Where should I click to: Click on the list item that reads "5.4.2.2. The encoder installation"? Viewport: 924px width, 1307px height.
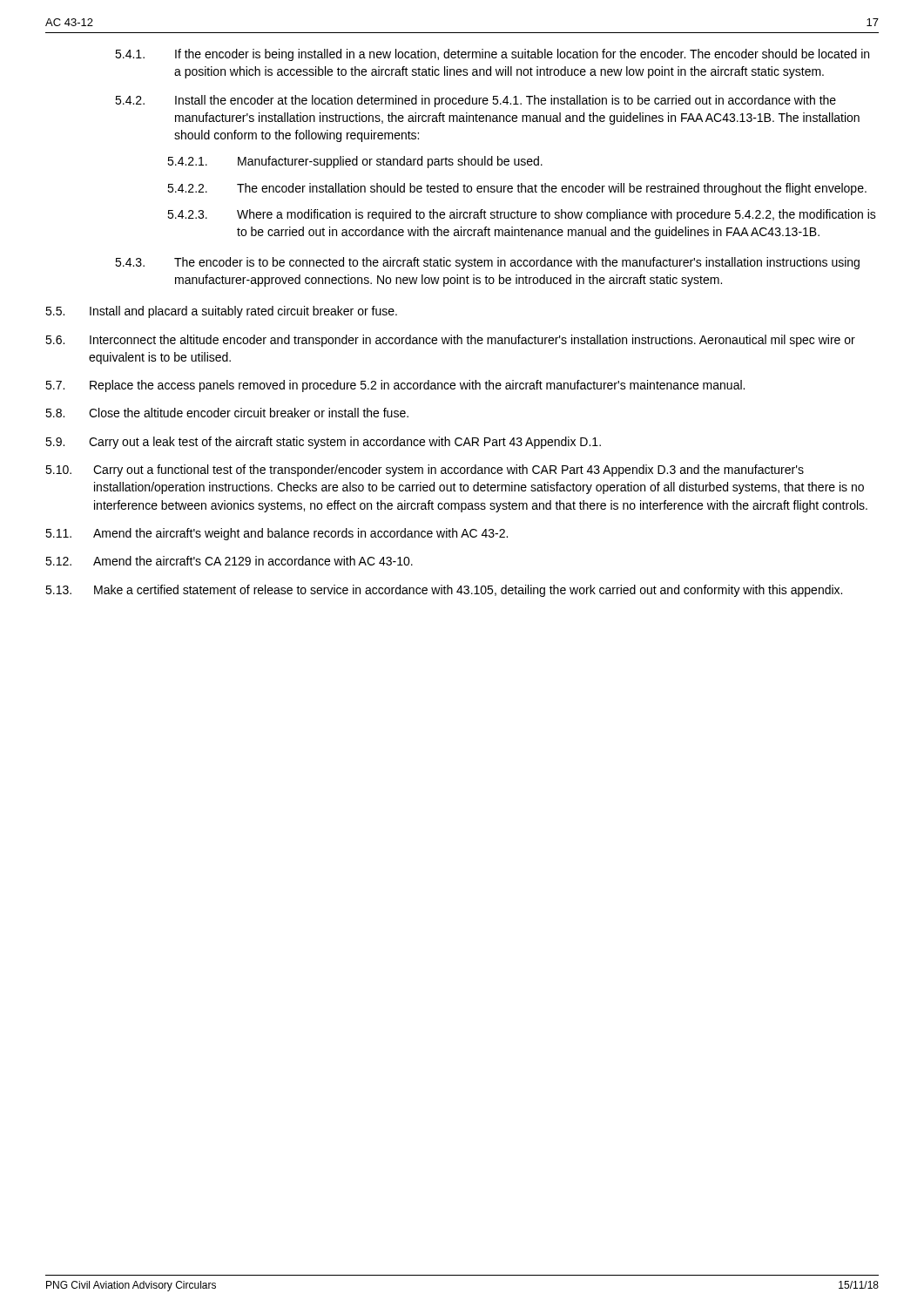tap(523, 188)
